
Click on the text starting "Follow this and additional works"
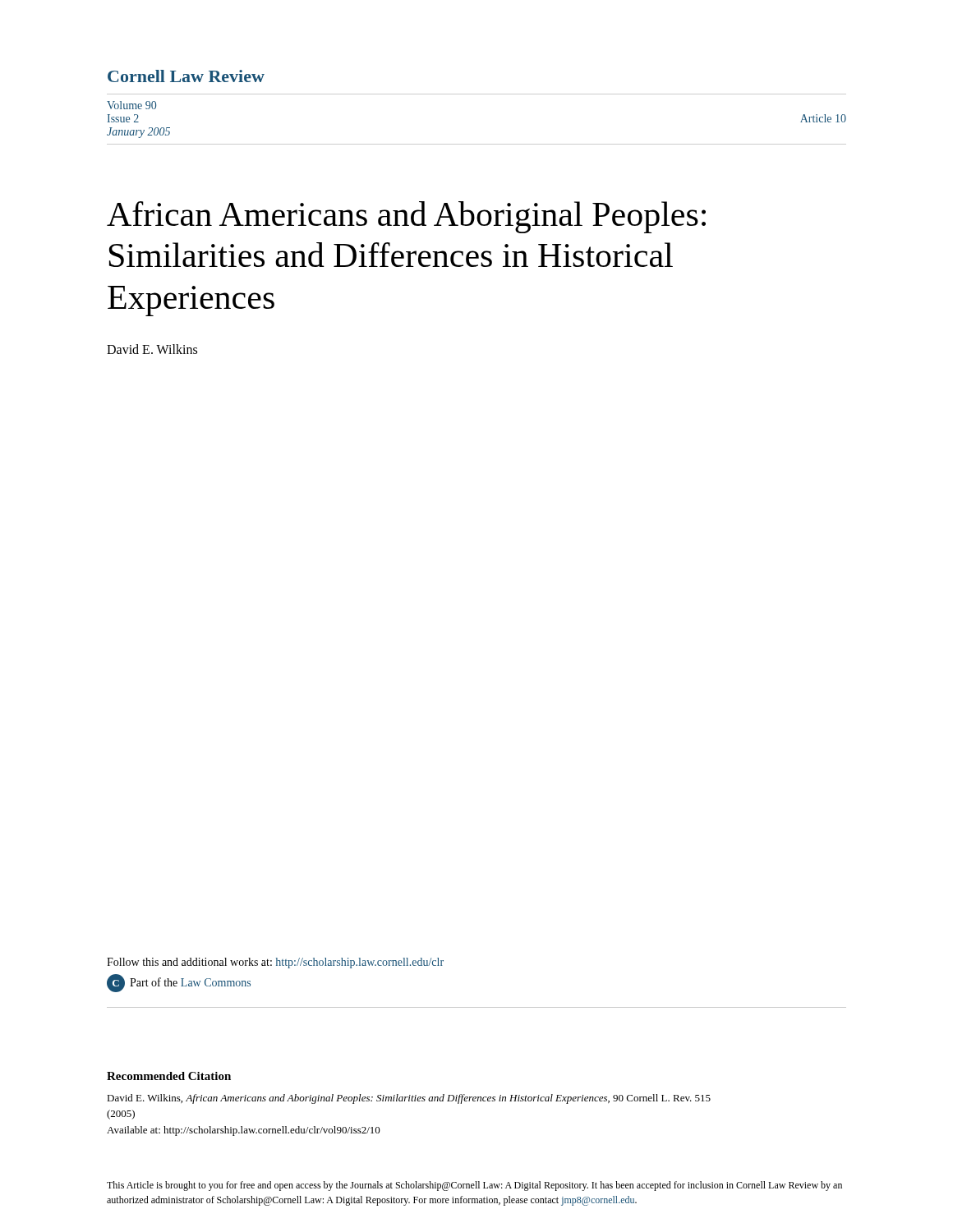pyautogui.click(x=275, y=963)
